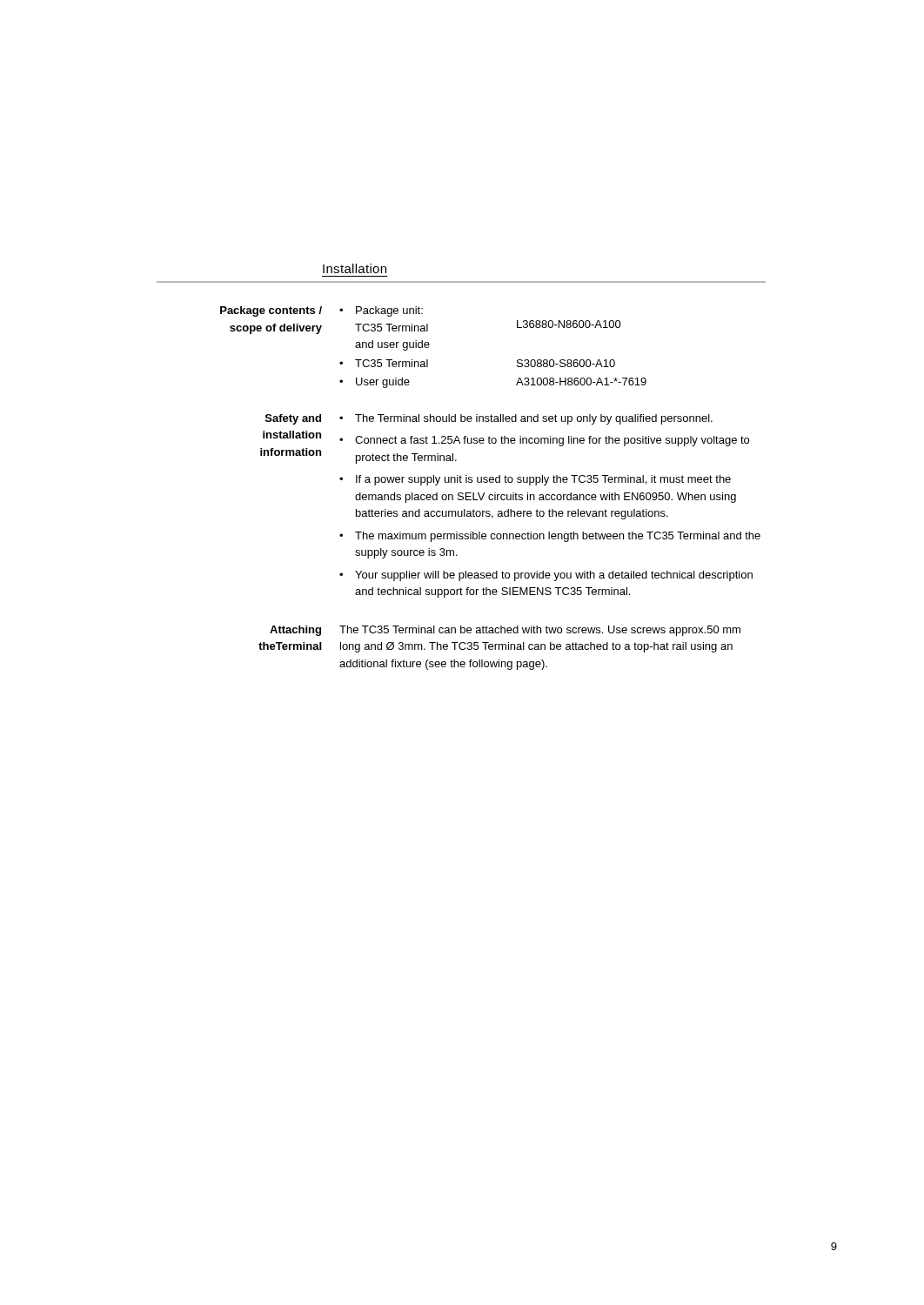
Task: Locate the block of text that opens with "• Connect a fast 1.25A fuse"
Action: coord(552,449)
